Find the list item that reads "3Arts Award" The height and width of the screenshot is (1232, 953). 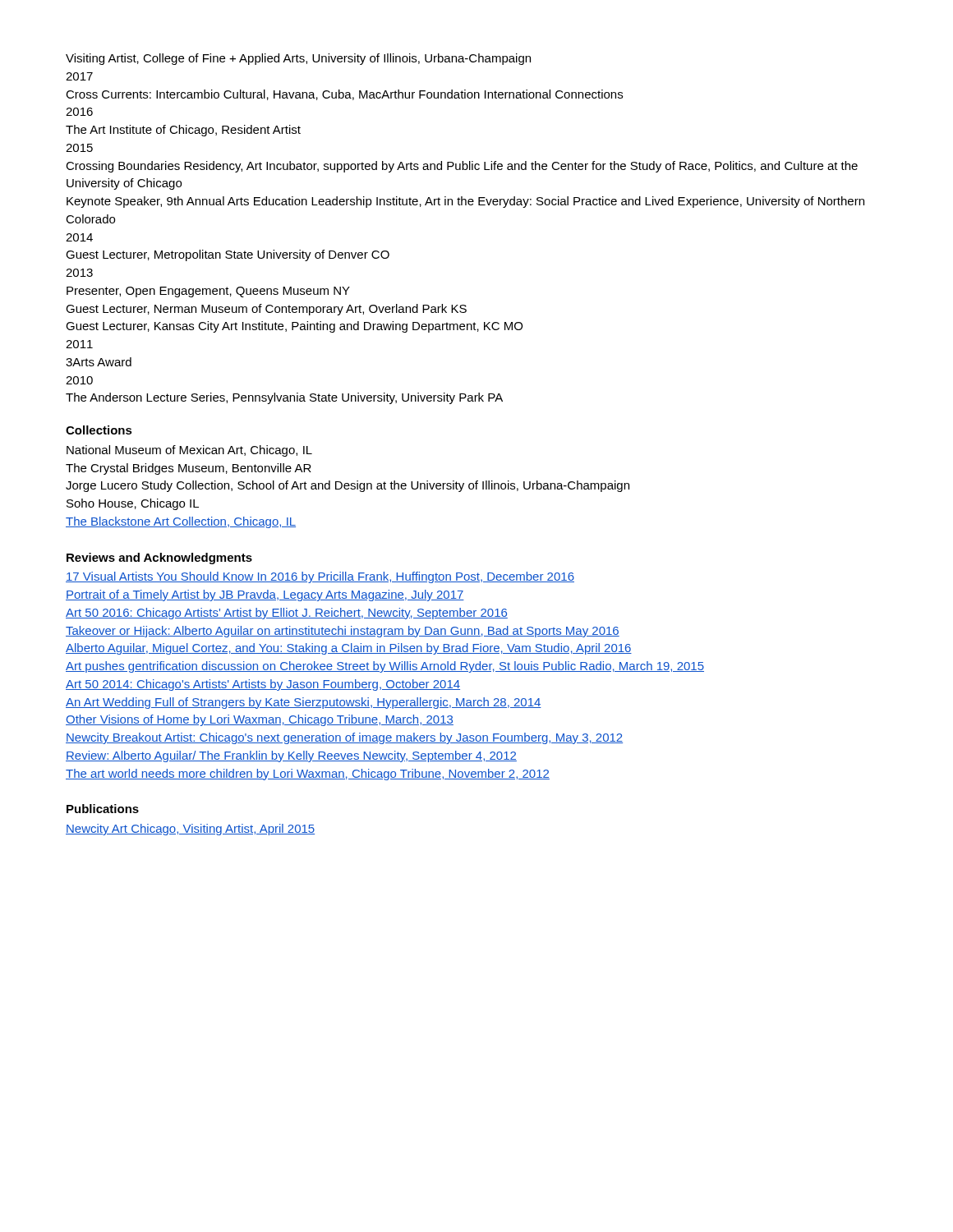[x=99, y=362]
